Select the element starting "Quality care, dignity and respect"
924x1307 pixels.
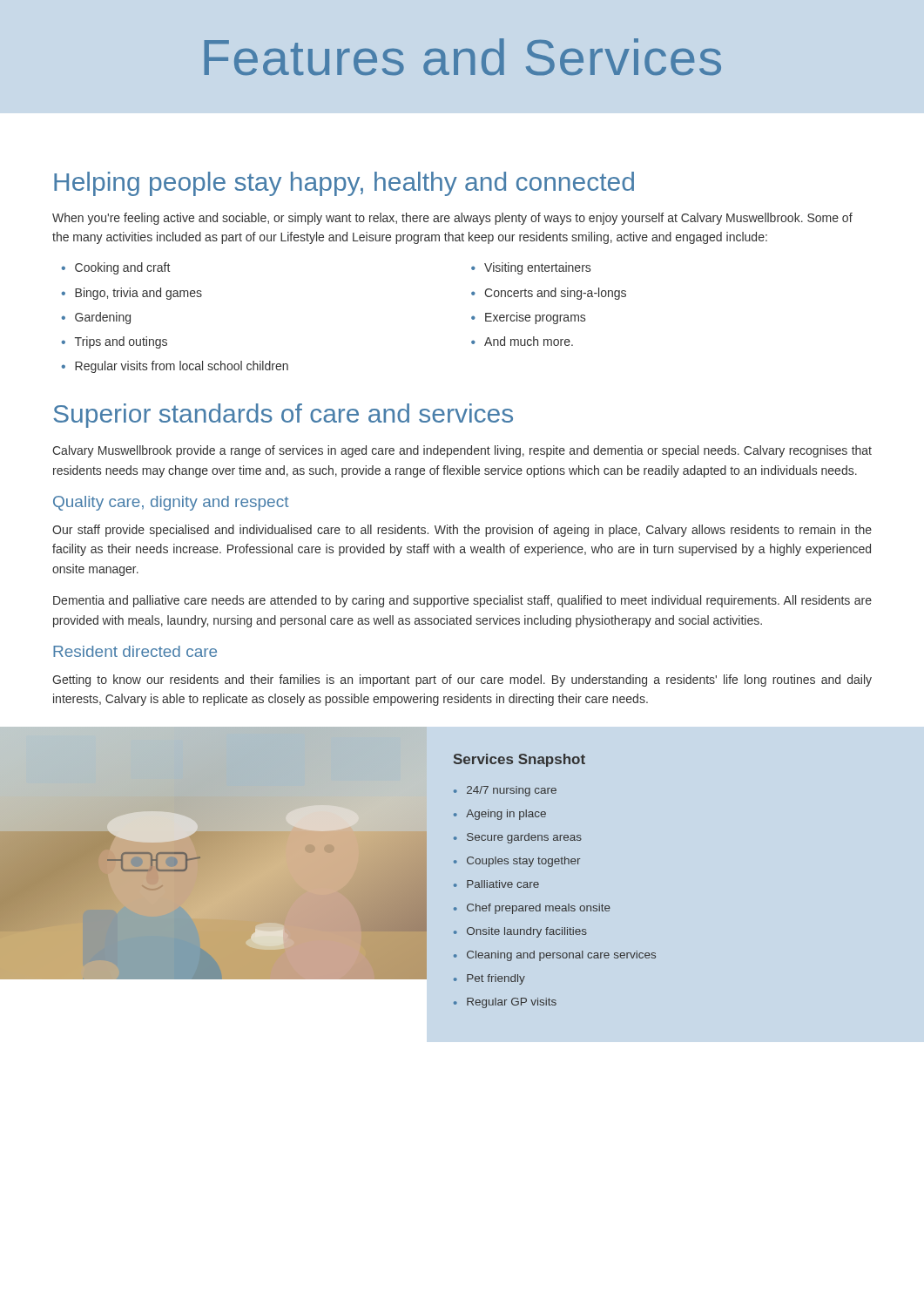pos(171,503)
